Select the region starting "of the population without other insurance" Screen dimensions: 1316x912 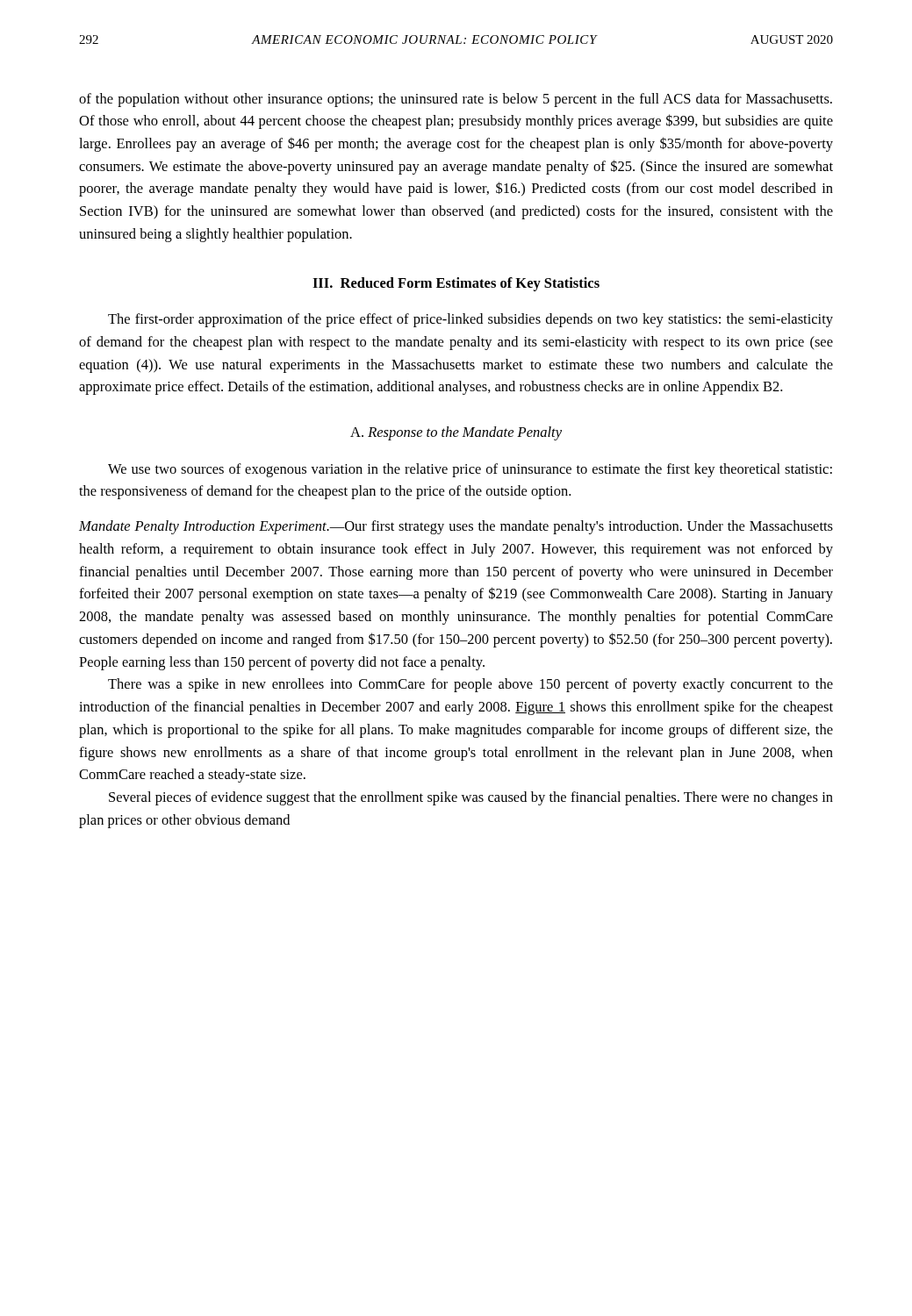(456, 166)
